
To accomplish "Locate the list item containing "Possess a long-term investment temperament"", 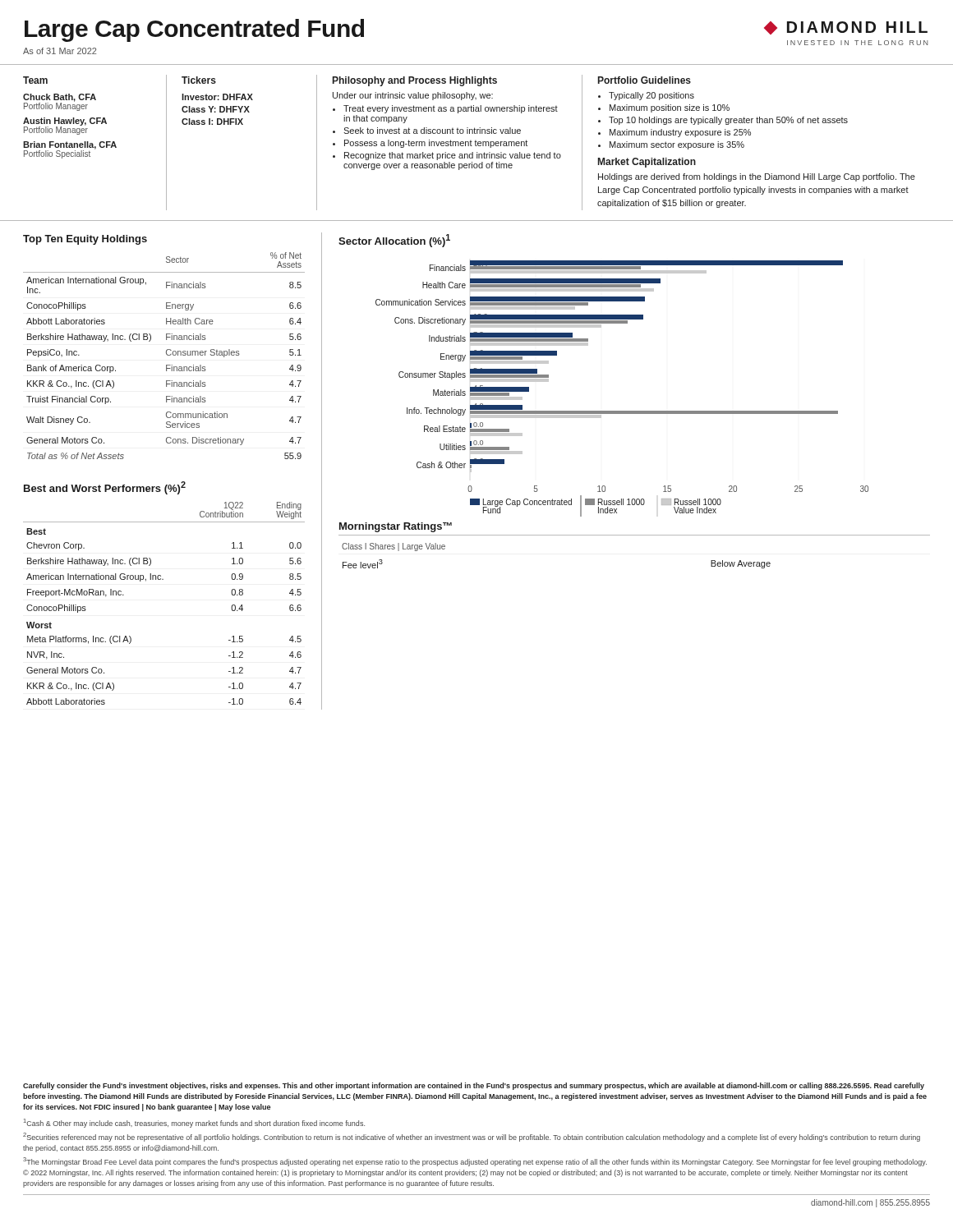I will [436, 143].
